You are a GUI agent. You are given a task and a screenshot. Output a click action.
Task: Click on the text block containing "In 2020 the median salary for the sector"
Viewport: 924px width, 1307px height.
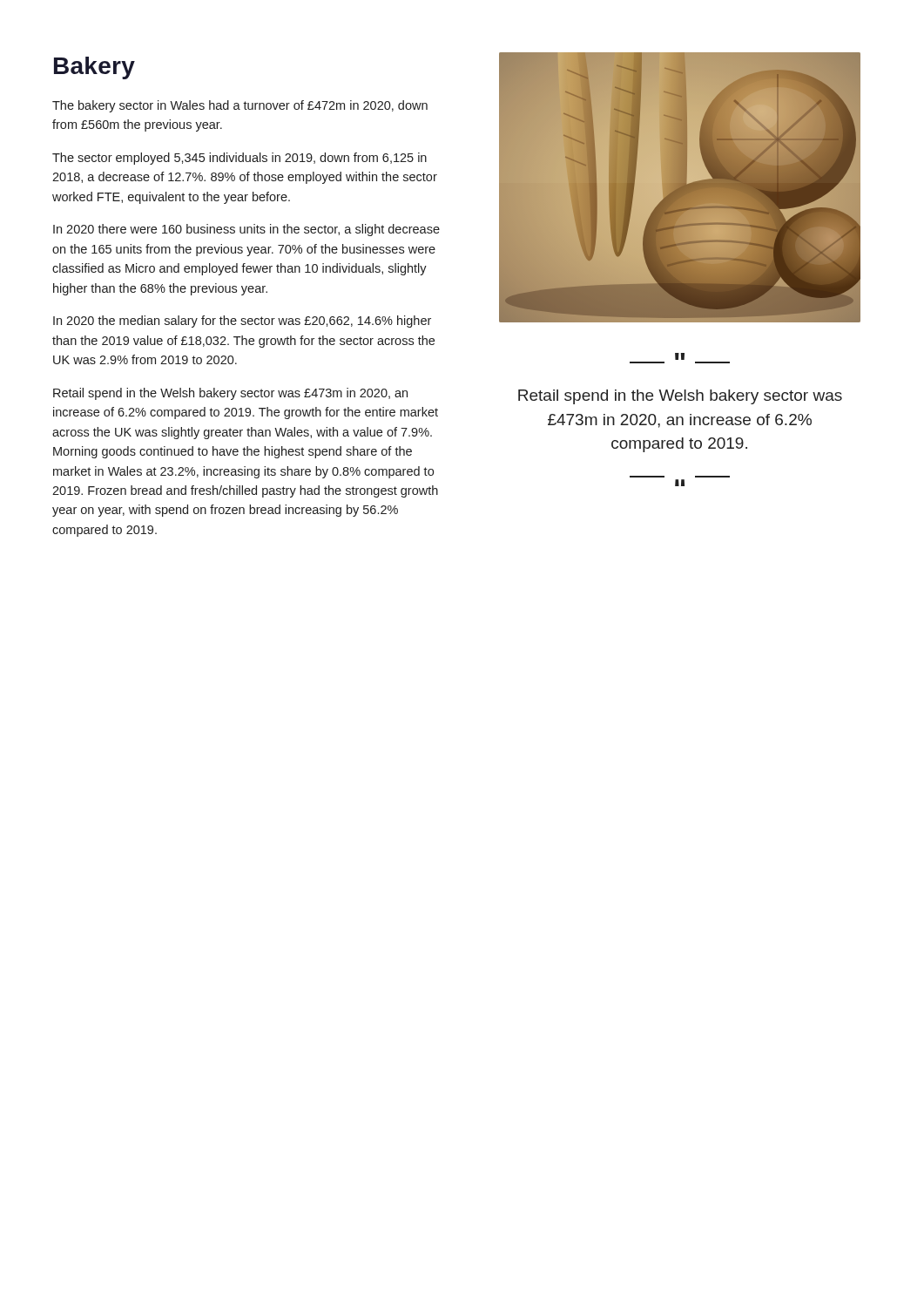pyautogui.click(x=253, y=341)
